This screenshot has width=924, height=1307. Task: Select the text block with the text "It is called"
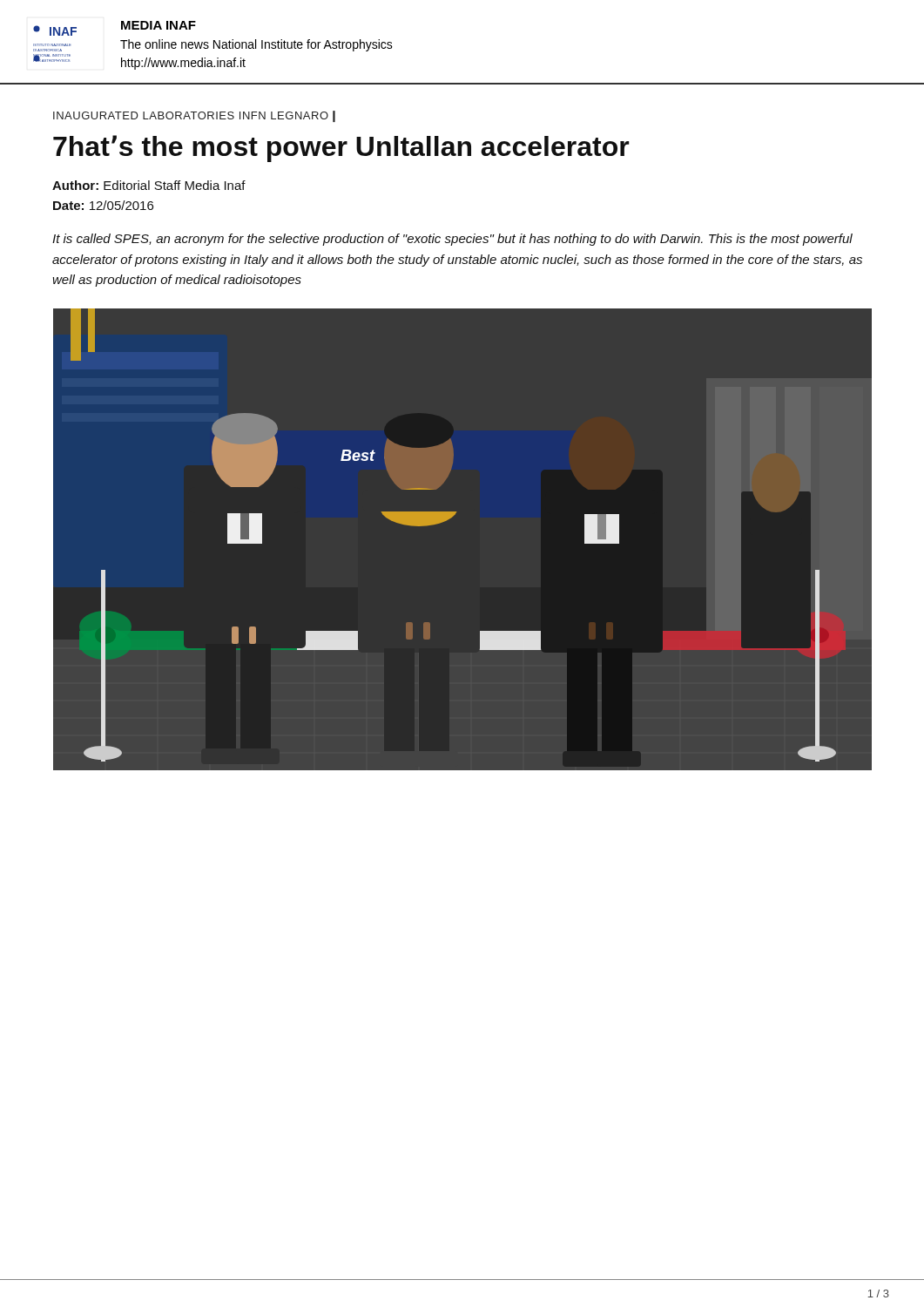[457, 259]
